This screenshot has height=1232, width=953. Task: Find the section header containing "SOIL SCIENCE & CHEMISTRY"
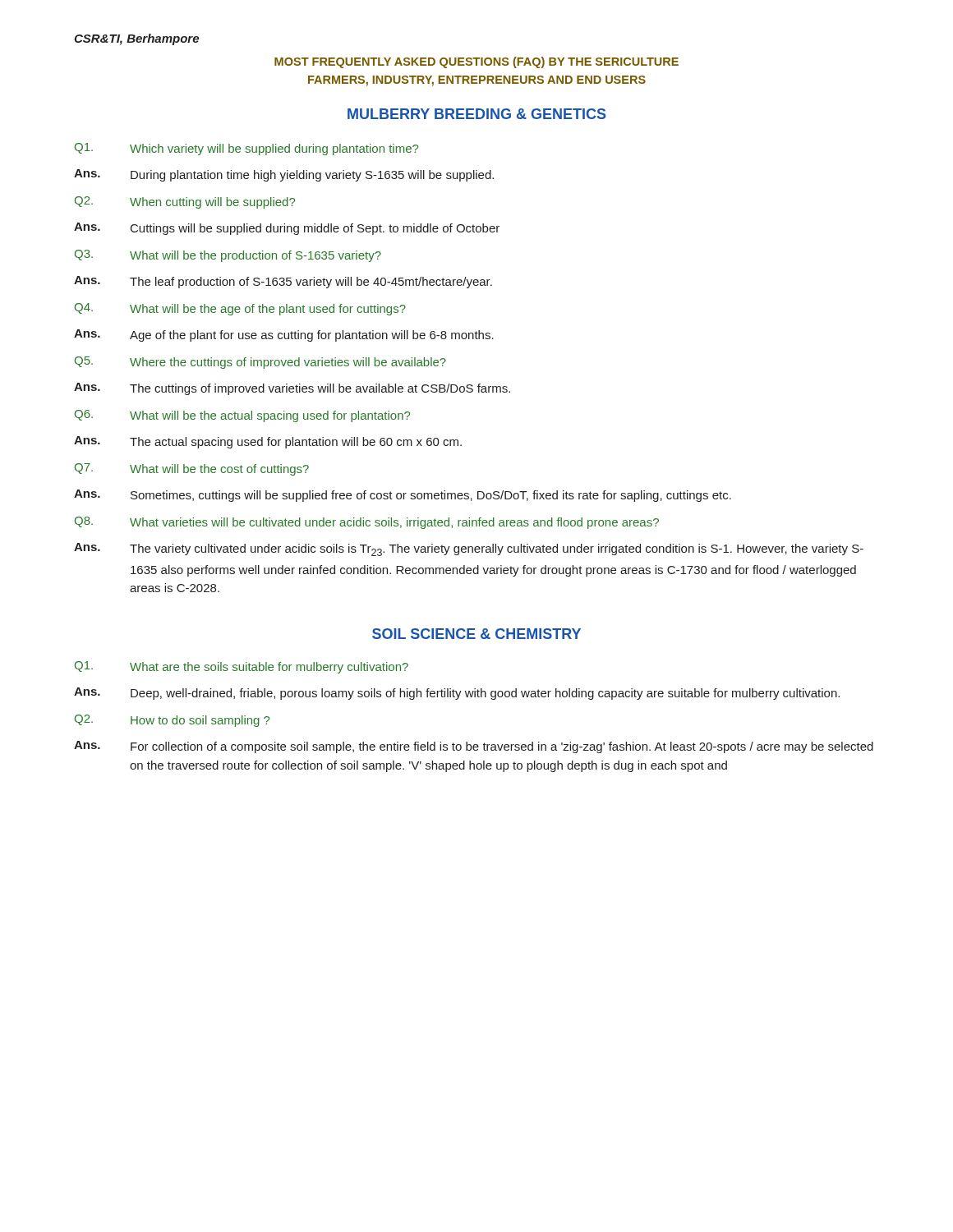(476, 634)
